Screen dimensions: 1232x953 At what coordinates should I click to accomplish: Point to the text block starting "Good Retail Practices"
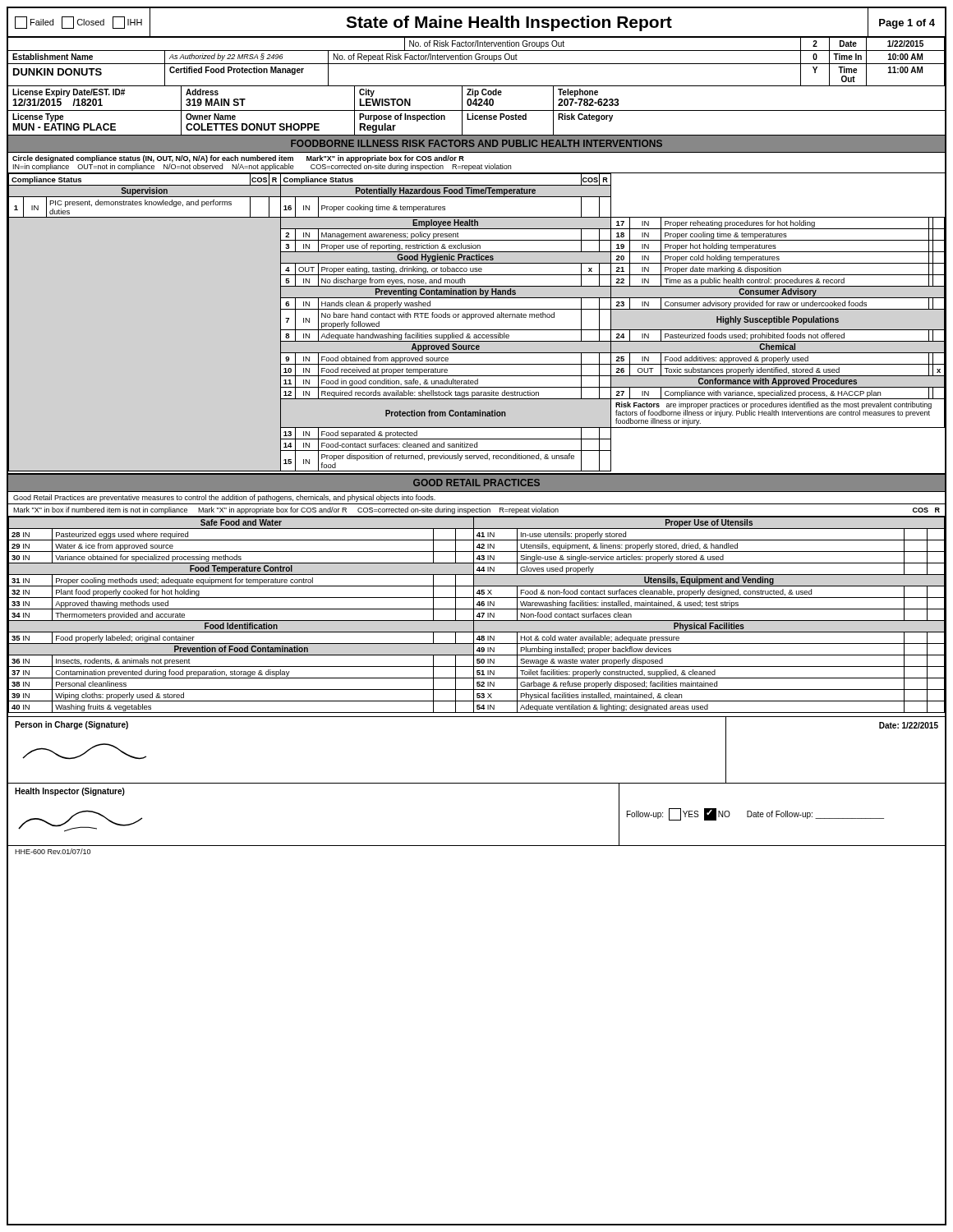[x=224, y=498]
